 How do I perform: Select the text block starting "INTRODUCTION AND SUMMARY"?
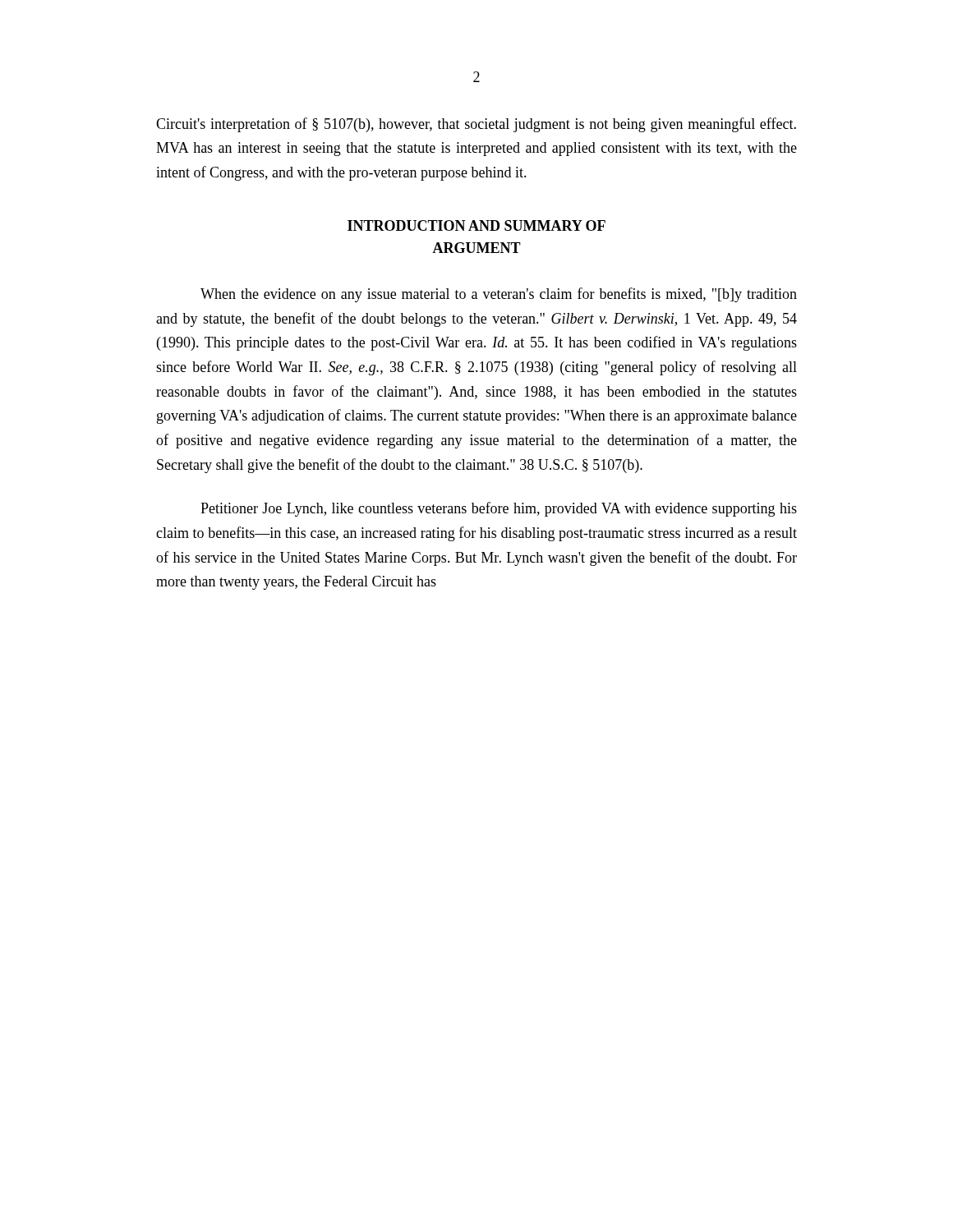(476, 237)
